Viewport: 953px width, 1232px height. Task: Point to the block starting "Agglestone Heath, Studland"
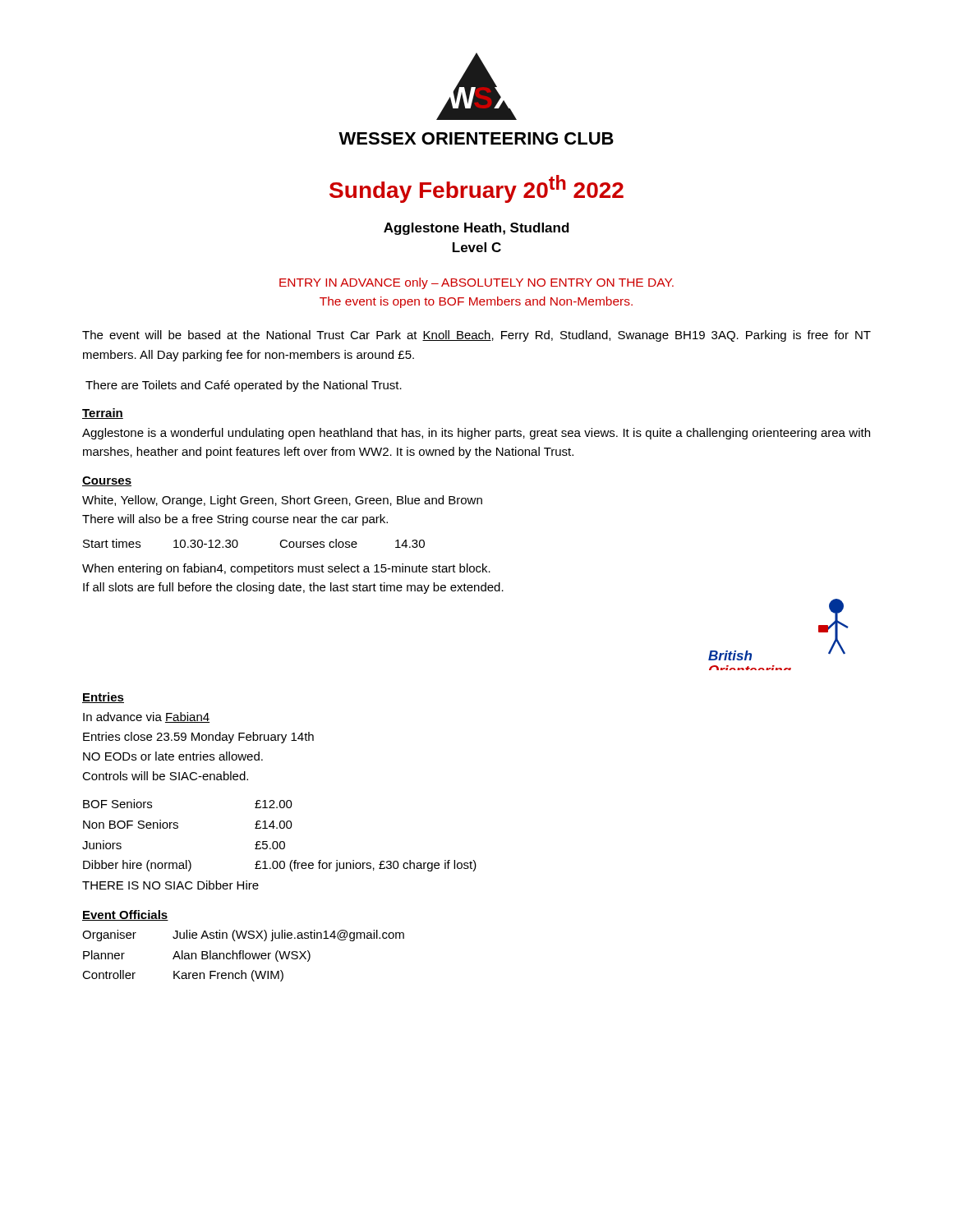pyautogui.click(x=476, y=238)
